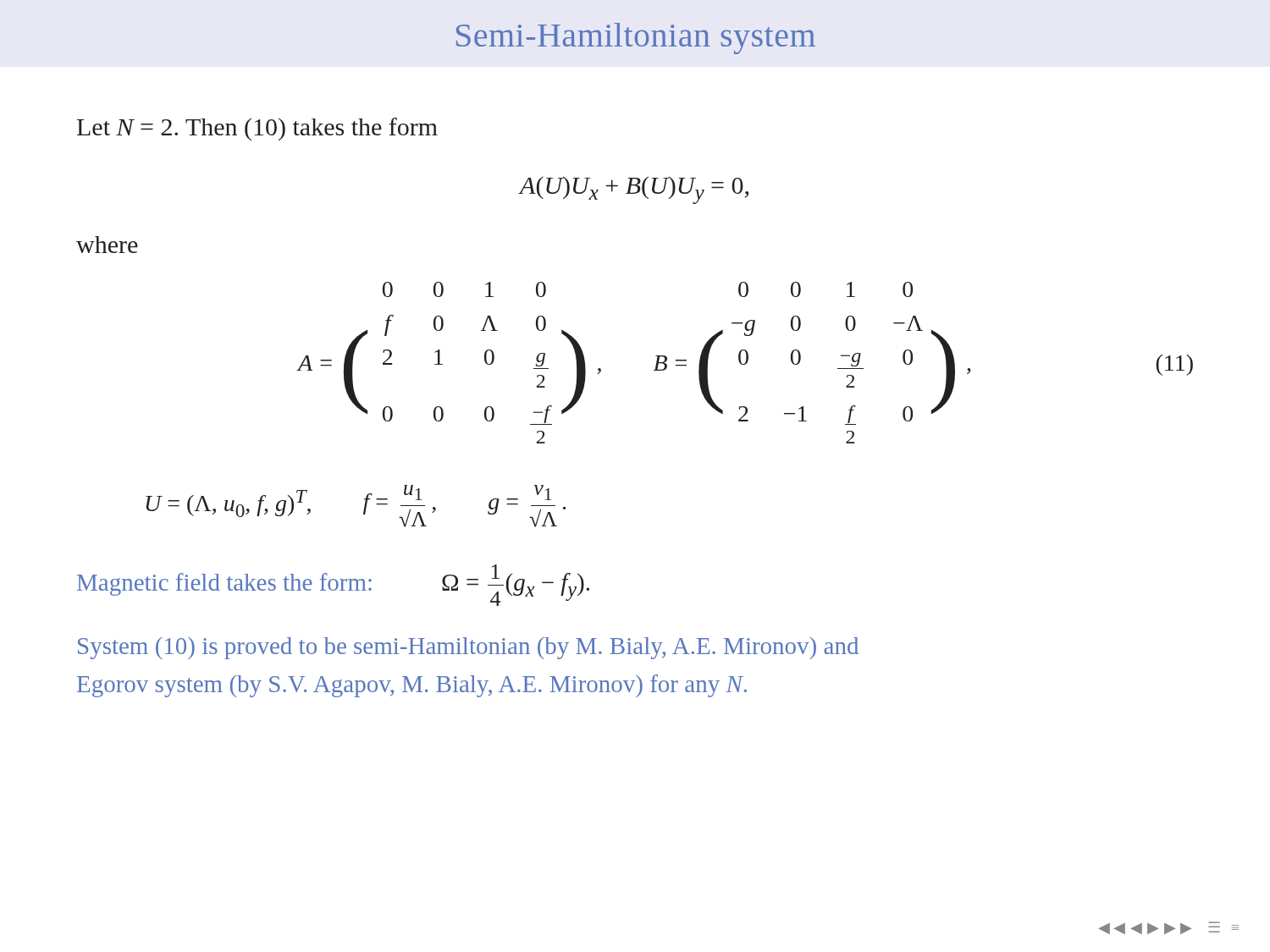The width and height of the screenshot is (1270, 952).
Task: Where is the passage that starts "Magnetic field takes the"?
Action: tap(225, 582)
